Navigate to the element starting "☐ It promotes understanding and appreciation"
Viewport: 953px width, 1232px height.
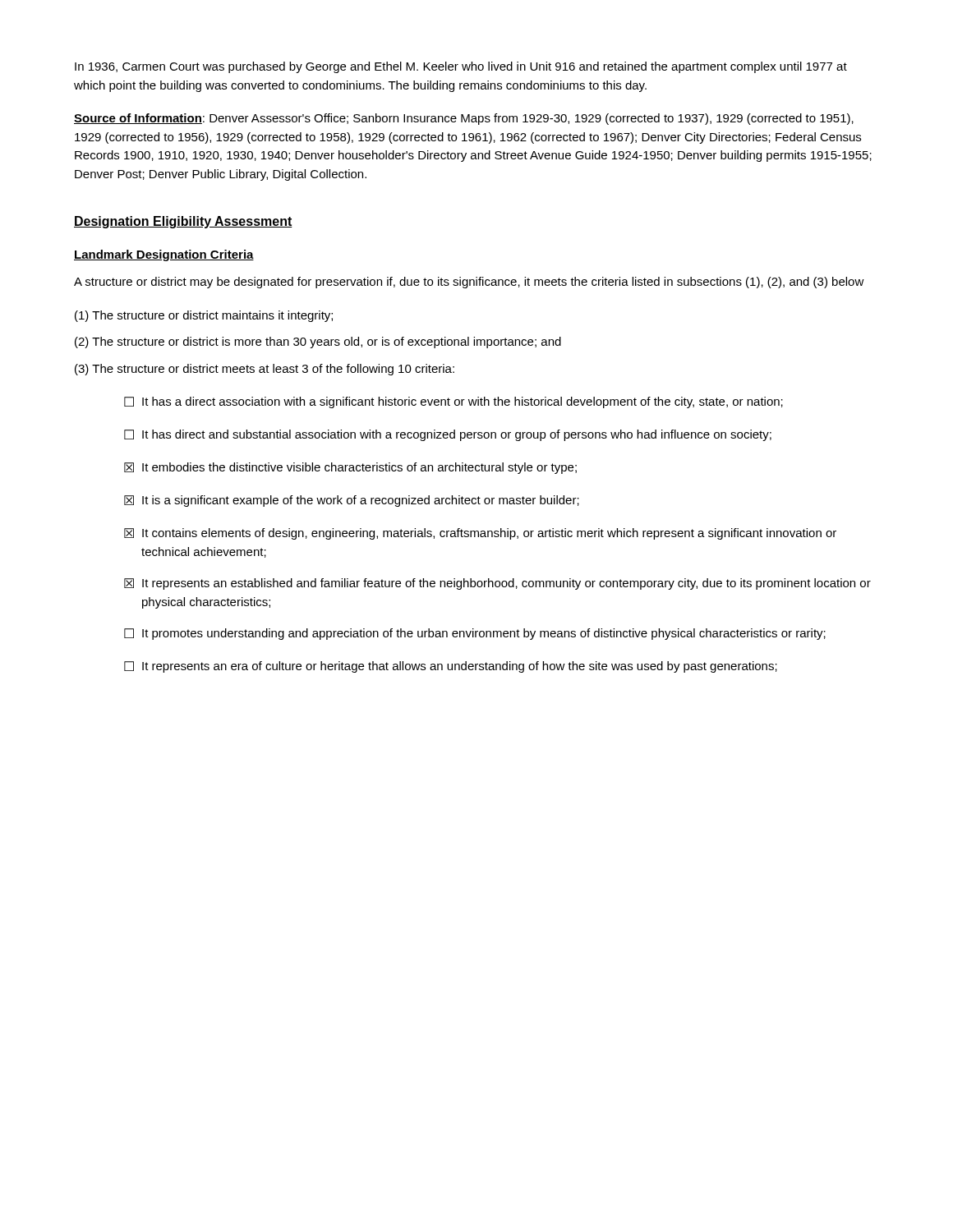(475, 634)
